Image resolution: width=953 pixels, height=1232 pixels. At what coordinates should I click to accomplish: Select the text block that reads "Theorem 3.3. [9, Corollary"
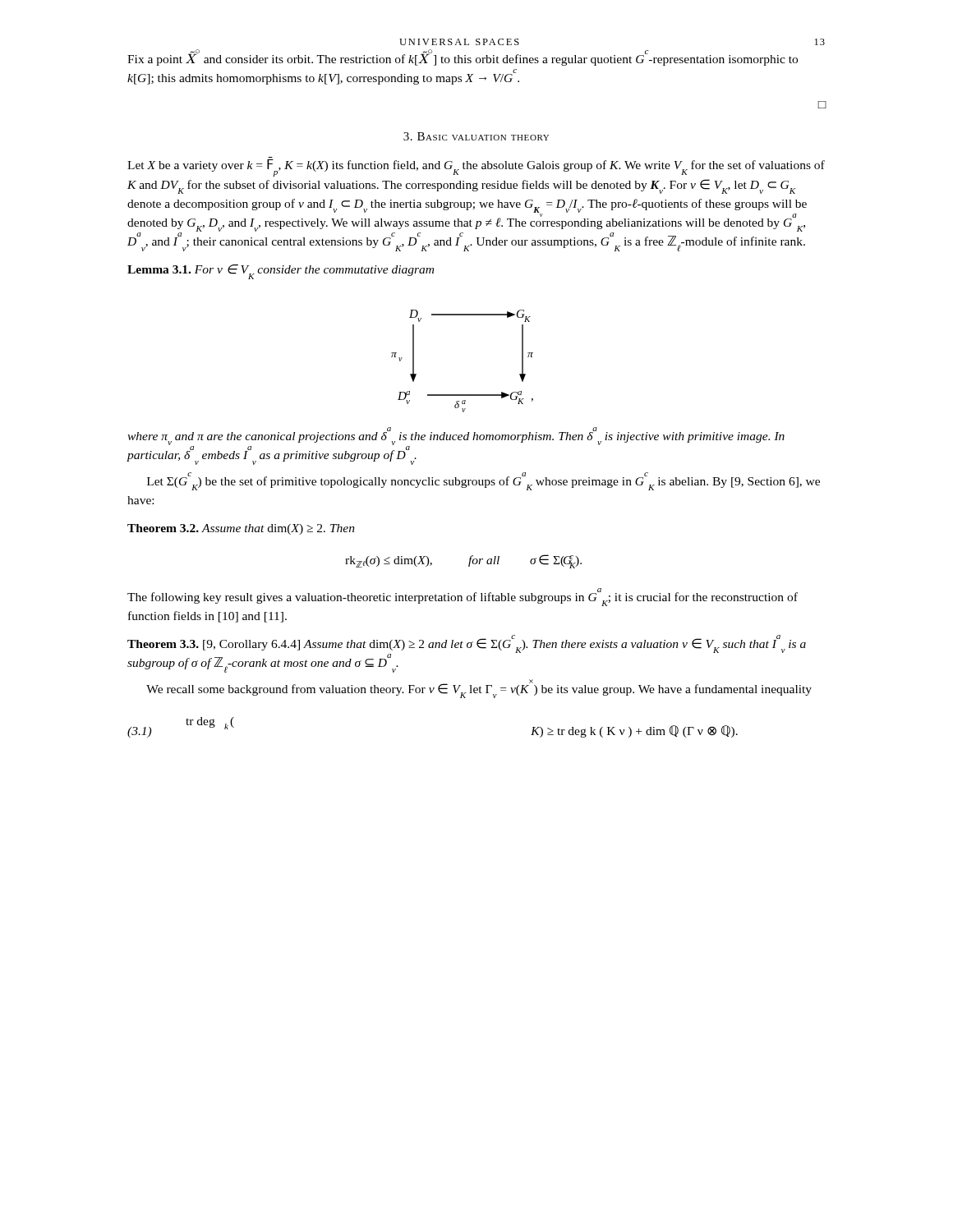476,653
